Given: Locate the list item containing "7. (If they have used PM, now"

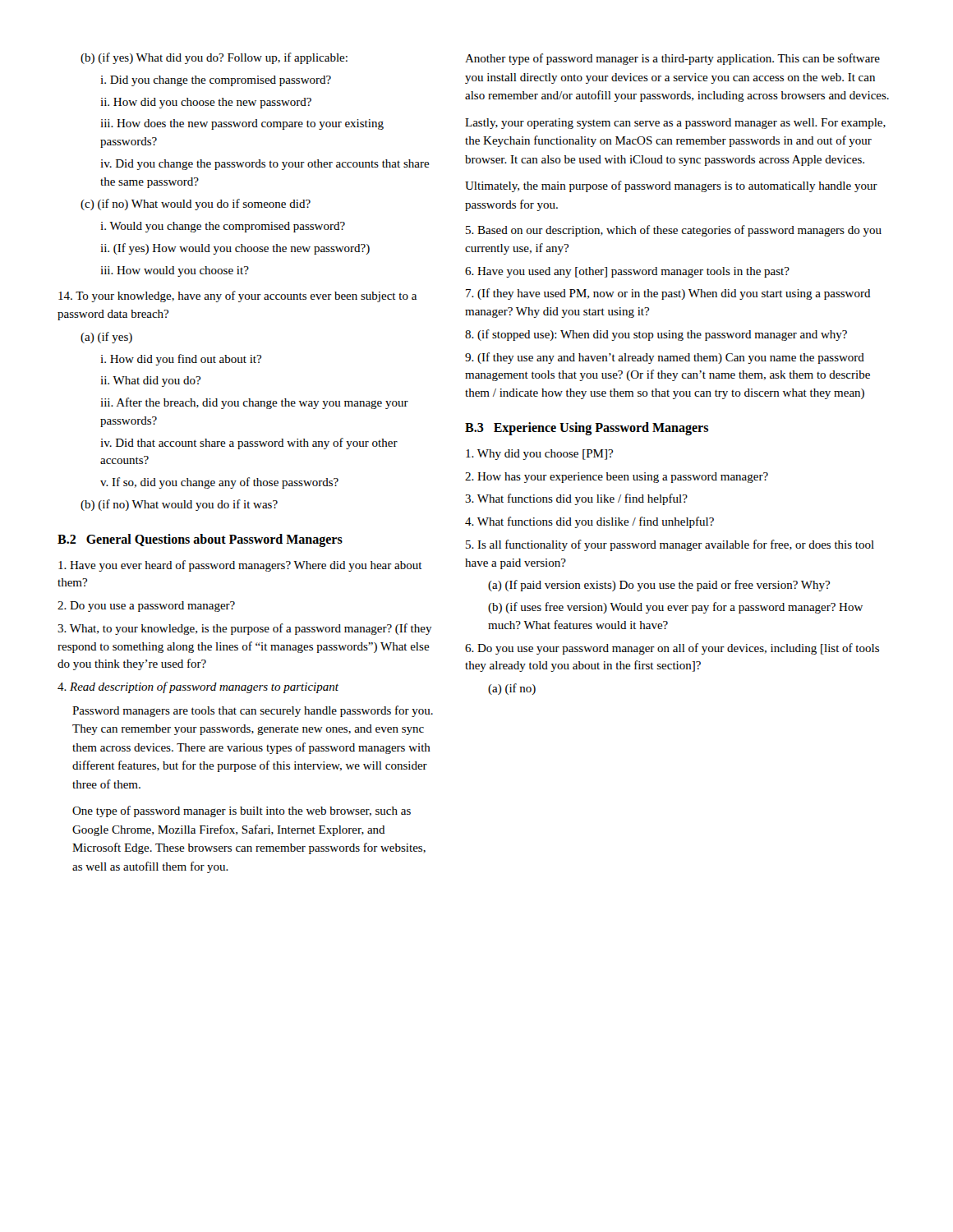Looking at the screenshot, I should point(668,302).
